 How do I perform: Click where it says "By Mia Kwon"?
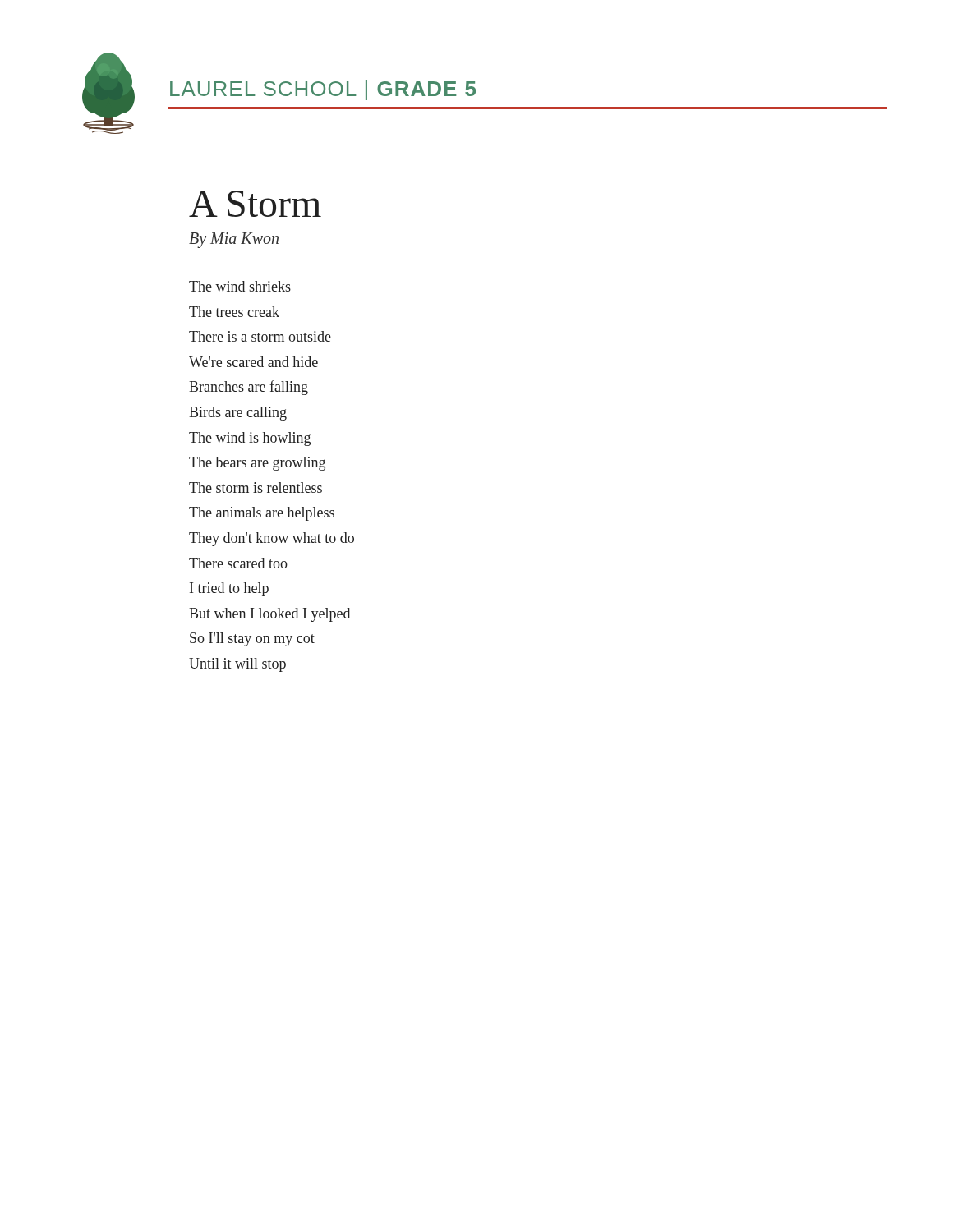point(234,238)
